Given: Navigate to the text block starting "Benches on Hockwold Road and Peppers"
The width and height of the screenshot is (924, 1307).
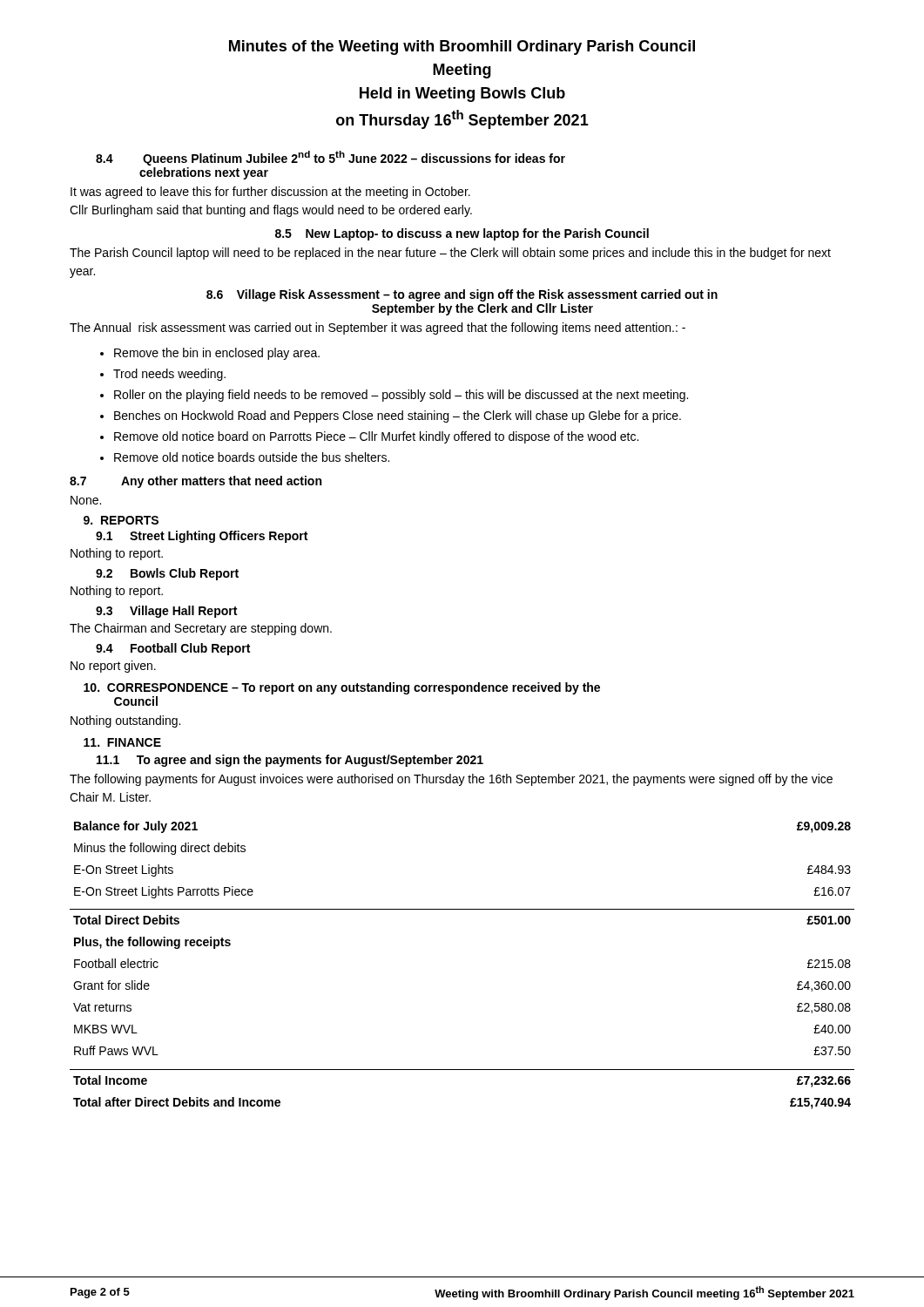Looking at the screenshot, I should (398, 415).
